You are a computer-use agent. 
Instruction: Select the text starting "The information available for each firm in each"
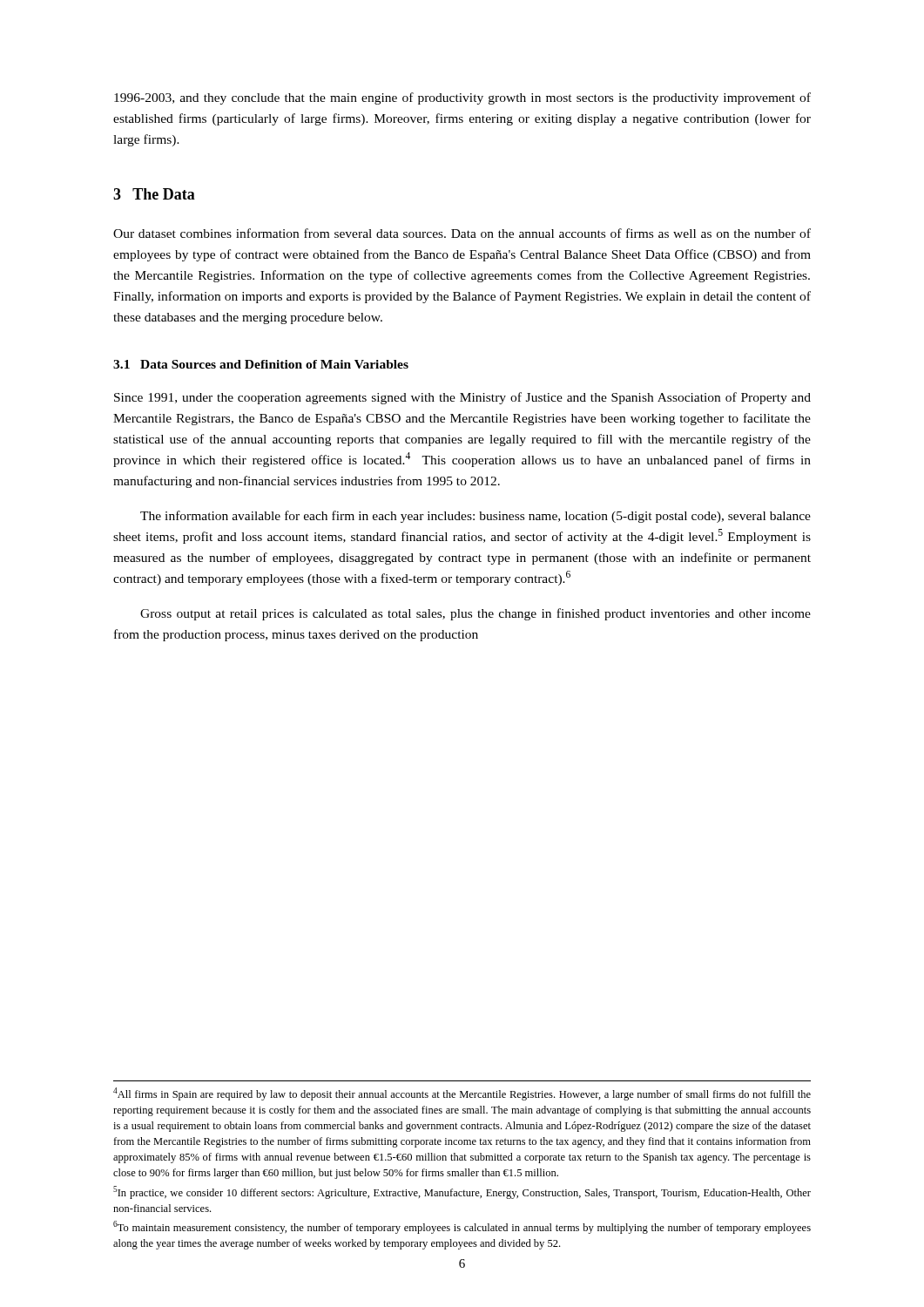tap(462, 547)
